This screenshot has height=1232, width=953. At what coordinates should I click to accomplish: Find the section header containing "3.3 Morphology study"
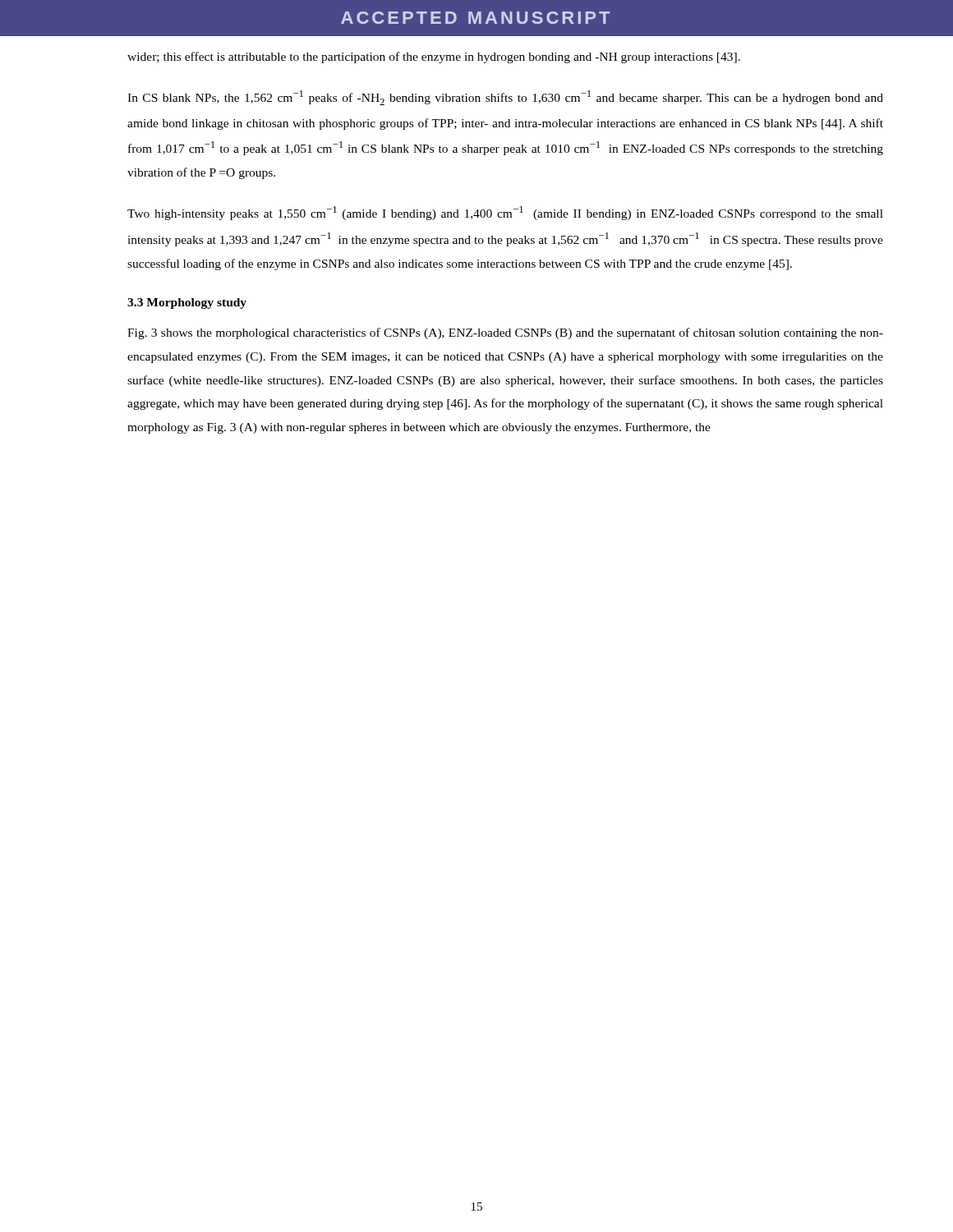[187, 302]
